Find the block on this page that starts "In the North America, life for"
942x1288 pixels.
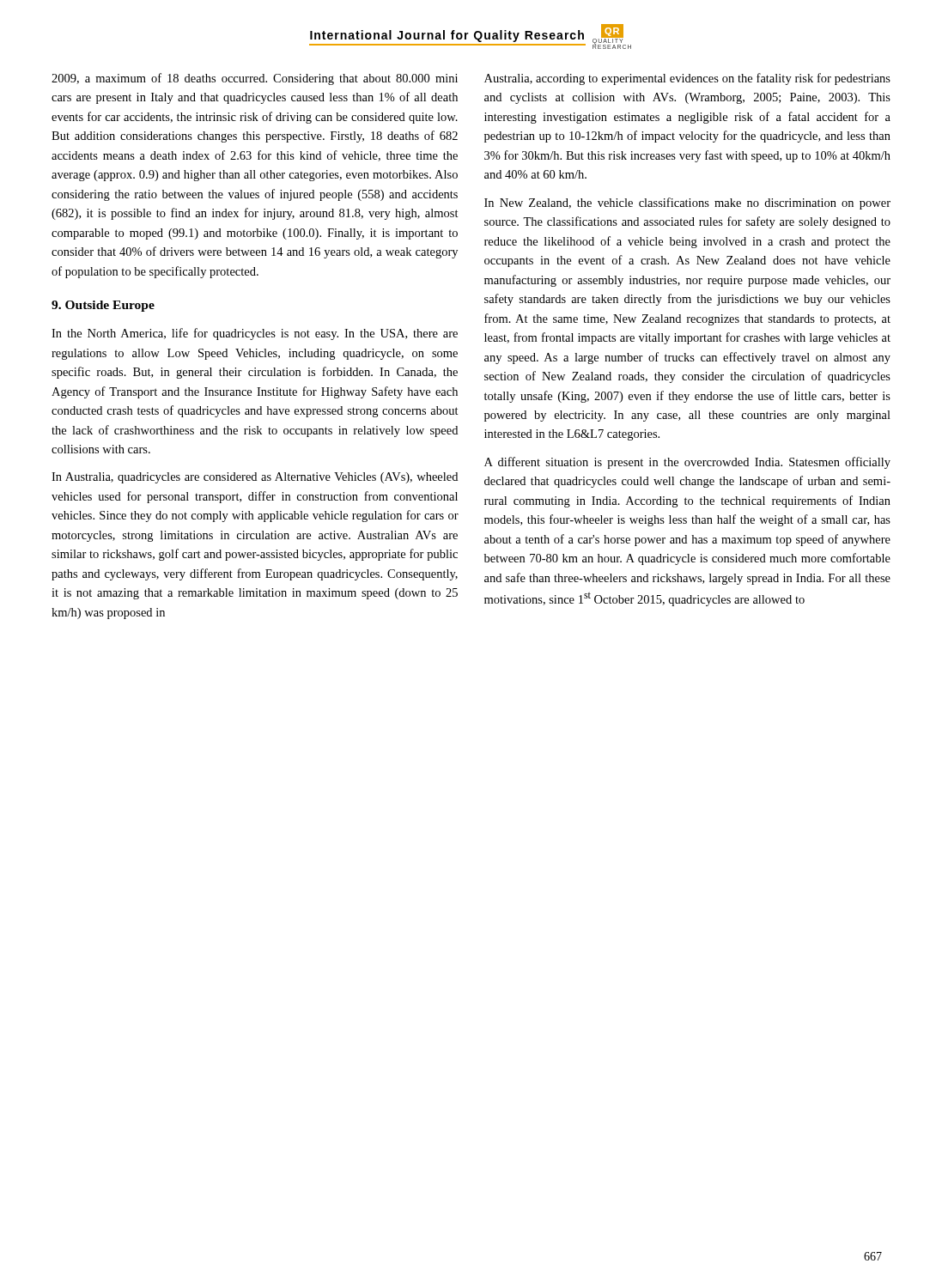pos(255,473)
